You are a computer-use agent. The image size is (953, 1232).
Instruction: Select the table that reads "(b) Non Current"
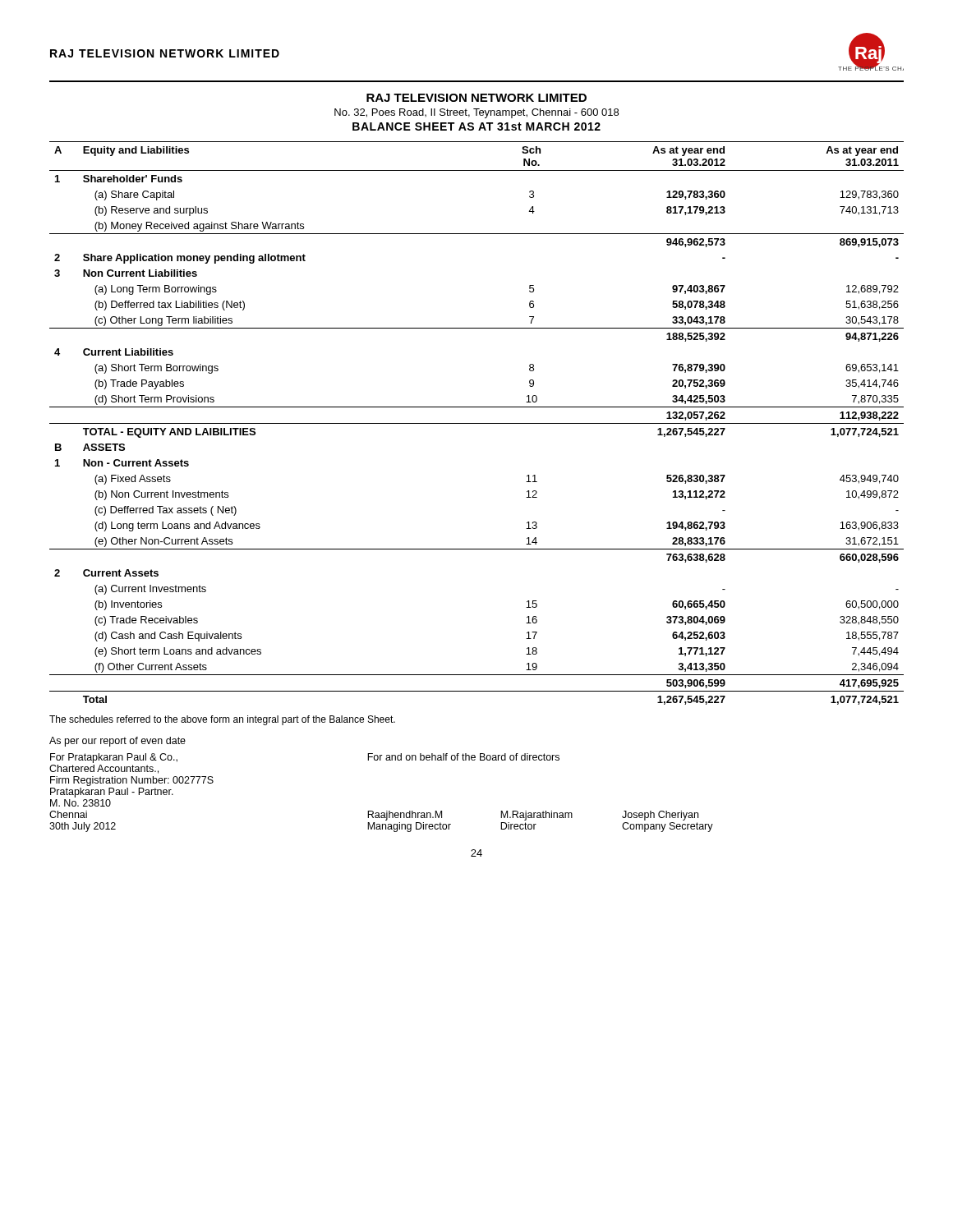pyautogui.click(x=476, y=424)
